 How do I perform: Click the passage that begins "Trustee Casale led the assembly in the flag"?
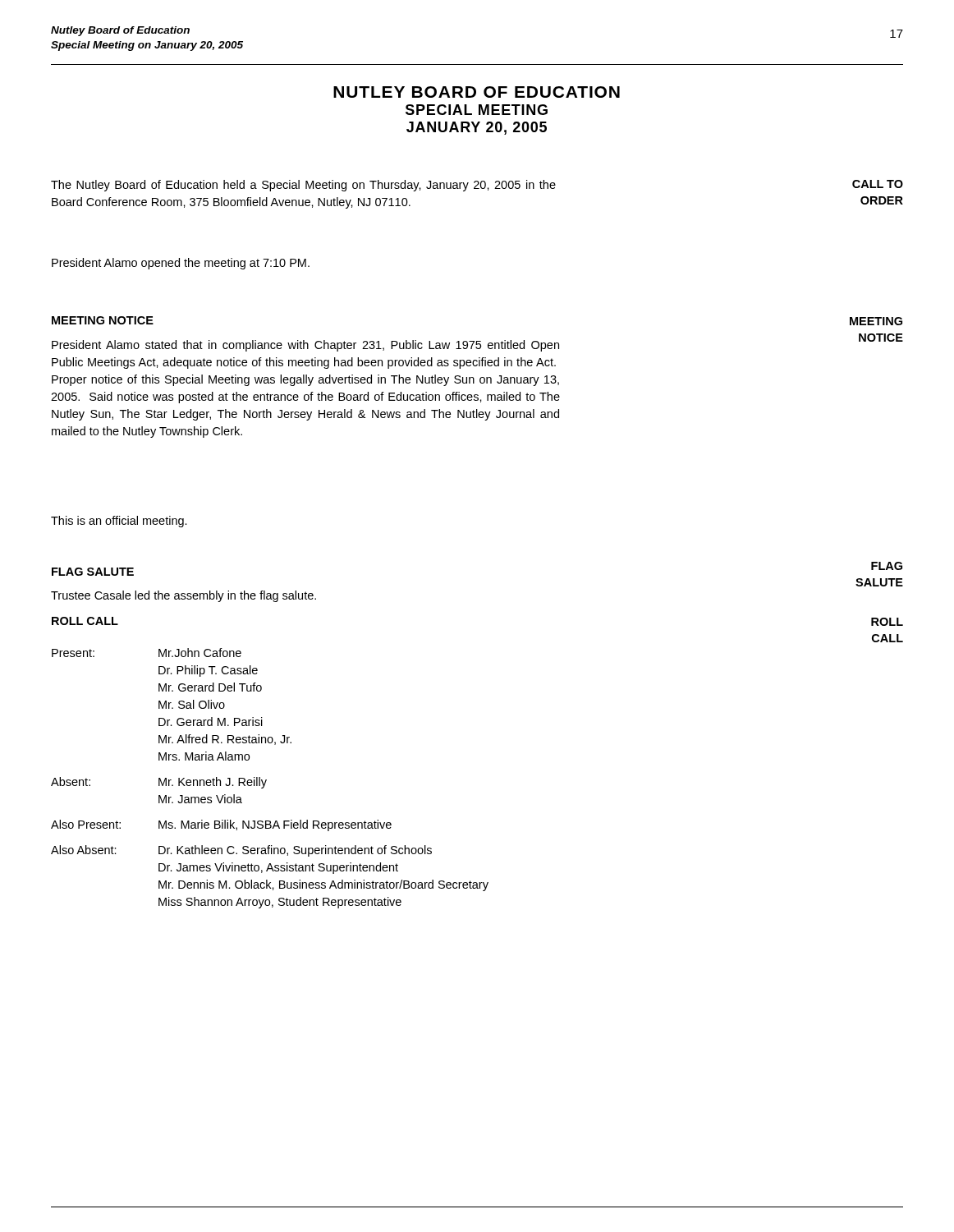[184, 595]
